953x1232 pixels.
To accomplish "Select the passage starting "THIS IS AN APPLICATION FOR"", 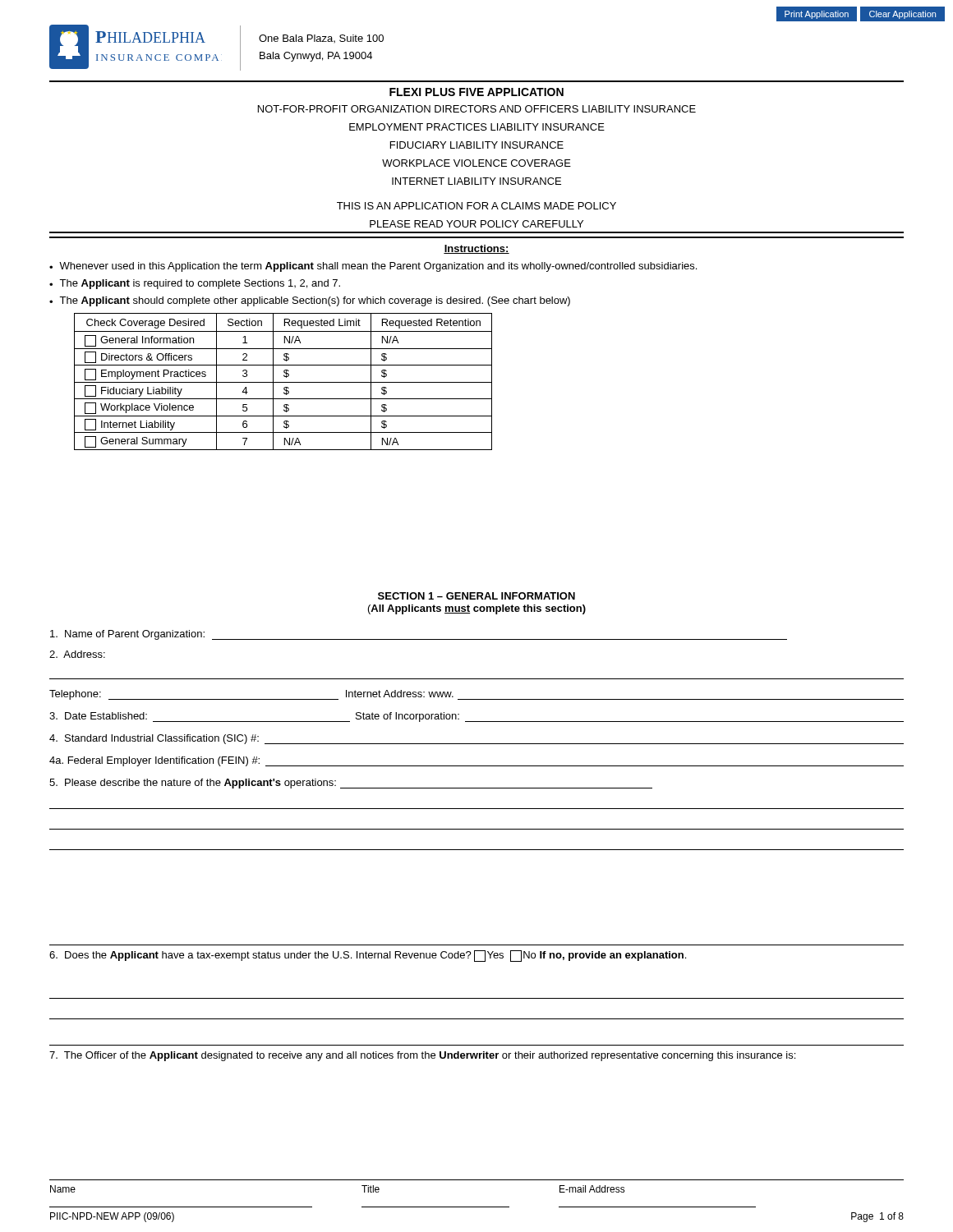I will pyautogui.click(x=476, y=215).
